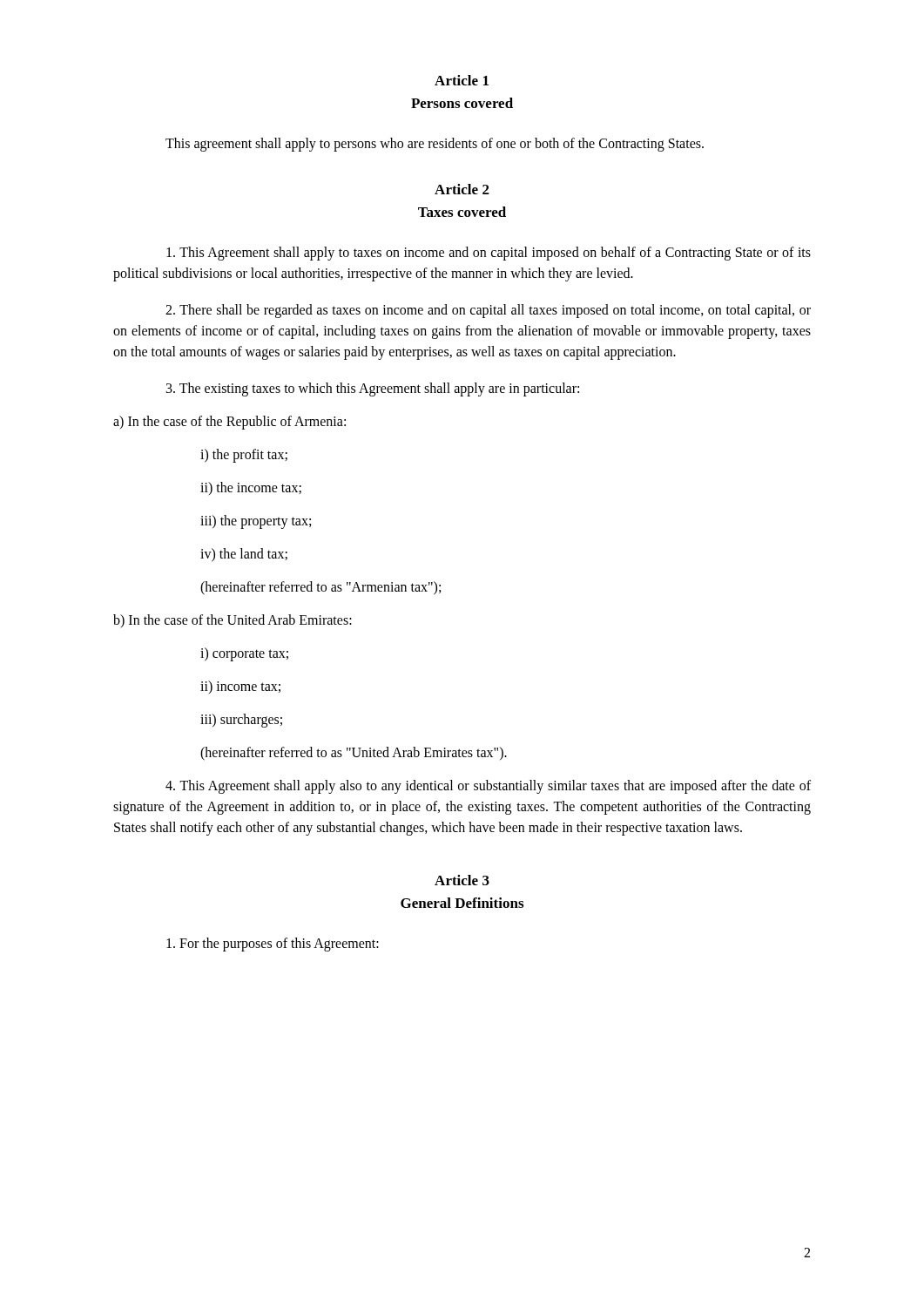
Task: Point to the text starting "b) In the"
Action: [x=233, y=620]
